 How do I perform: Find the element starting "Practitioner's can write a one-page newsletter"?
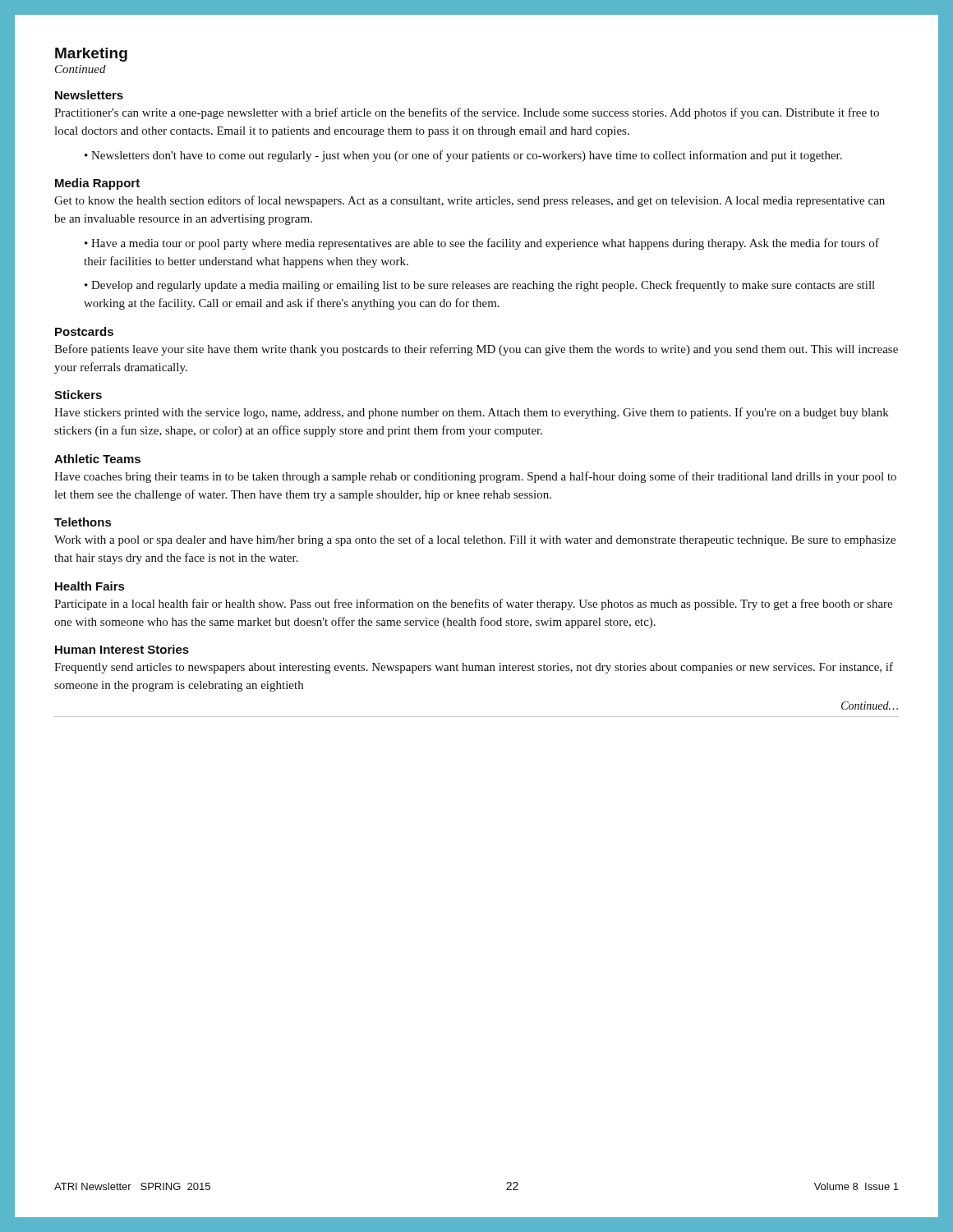467,121
